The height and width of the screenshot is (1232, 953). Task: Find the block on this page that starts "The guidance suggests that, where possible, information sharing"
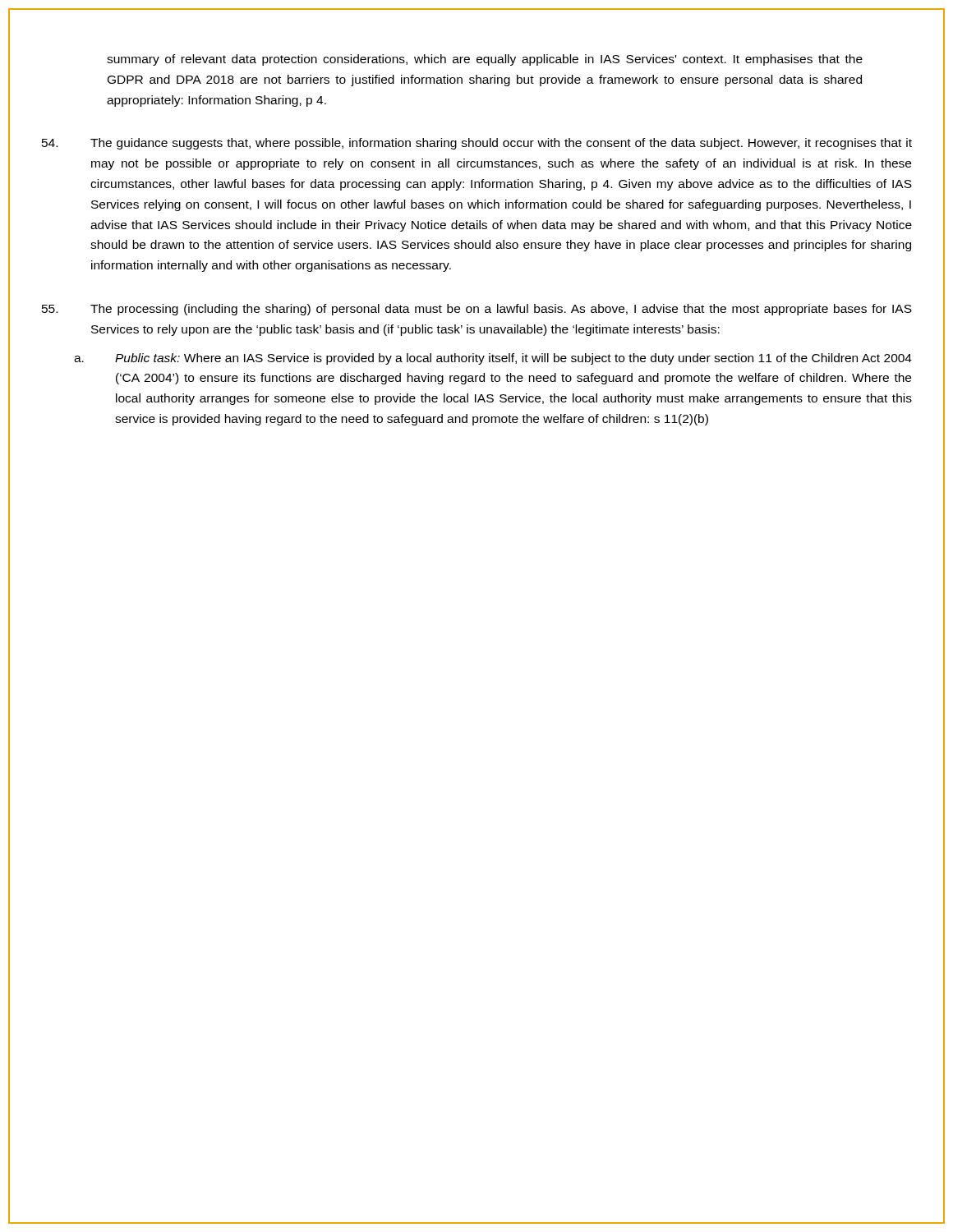(476, 205)
